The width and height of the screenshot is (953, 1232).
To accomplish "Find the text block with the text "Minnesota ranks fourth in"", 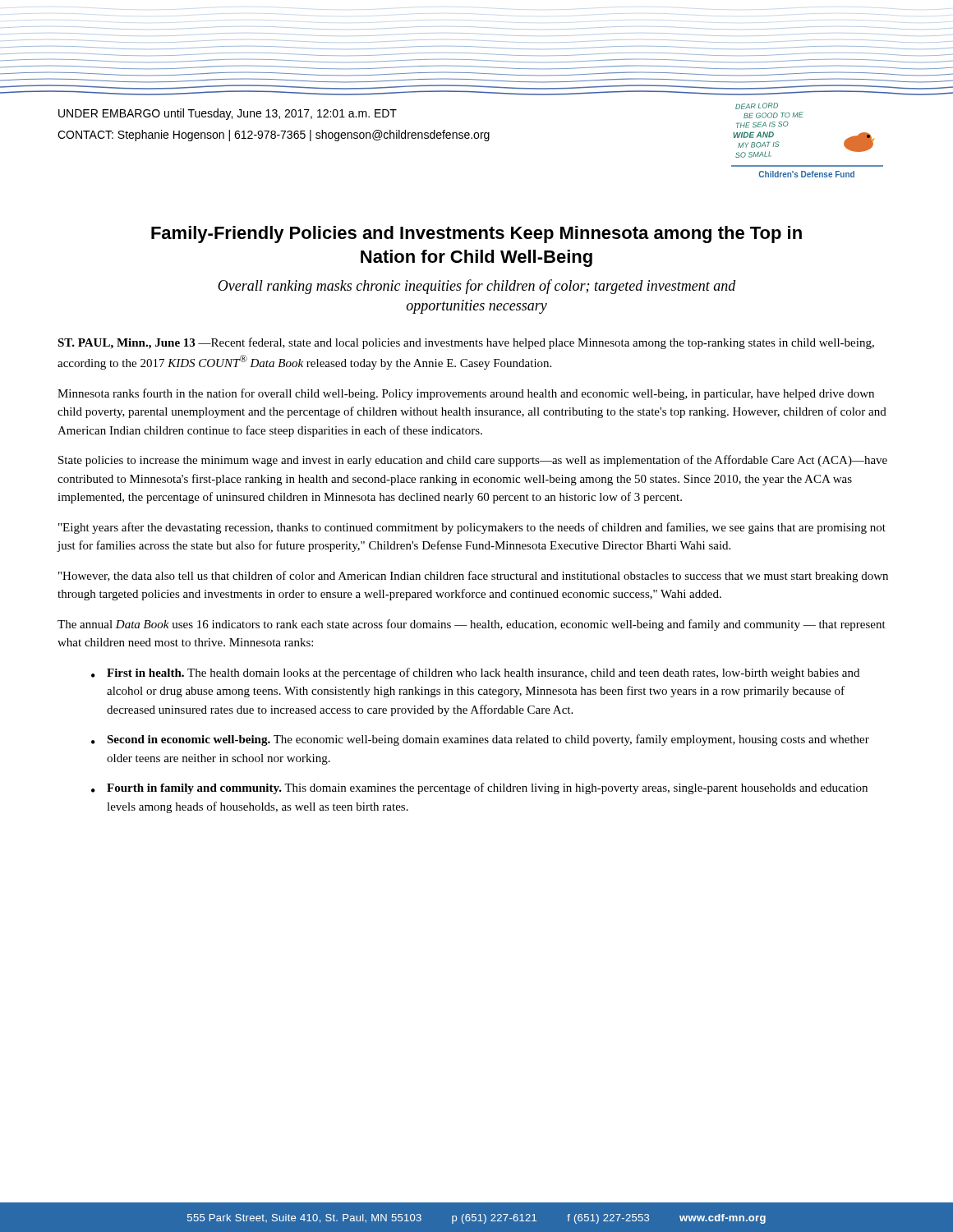I will [x=472, y=412].
